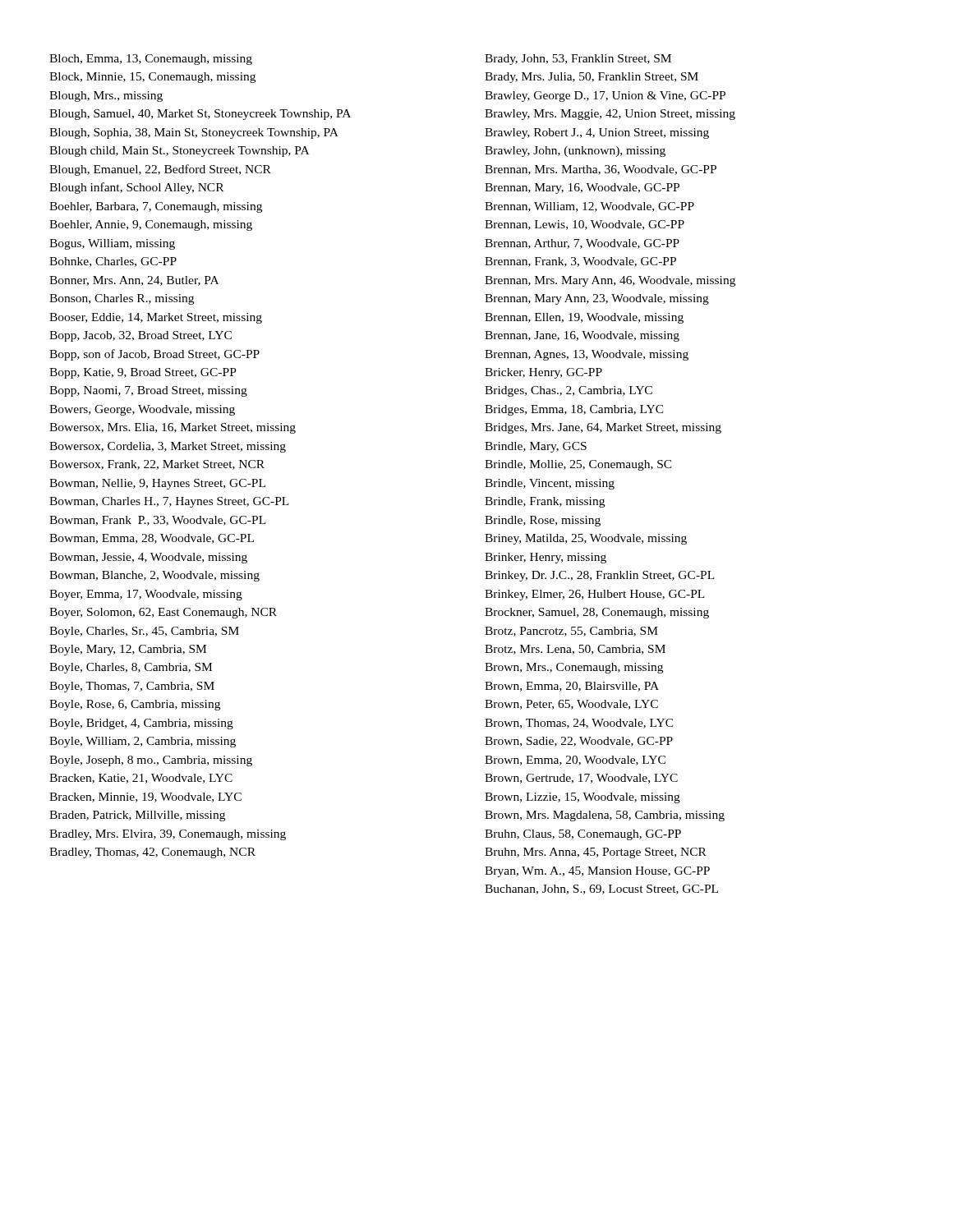Point to the text starting "Bruhn, Claus, 58,"
This screenshot has width=953, height=1232.
click(583, 833)
